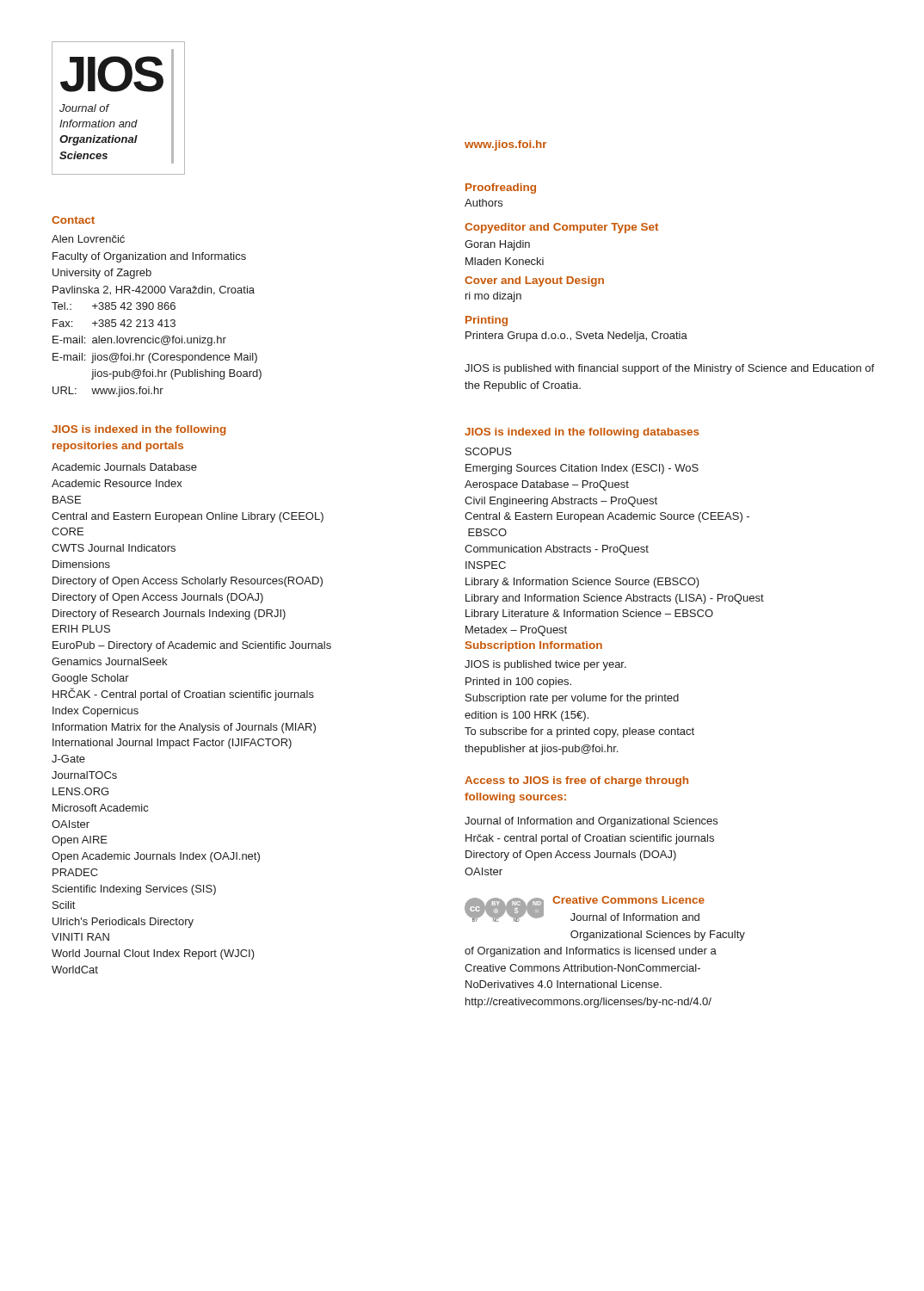The image size is (924, 1291).
Task: Point to "International Journal Impact Factor (IJIFACTOR)"
Action: [x=172, y=743]
